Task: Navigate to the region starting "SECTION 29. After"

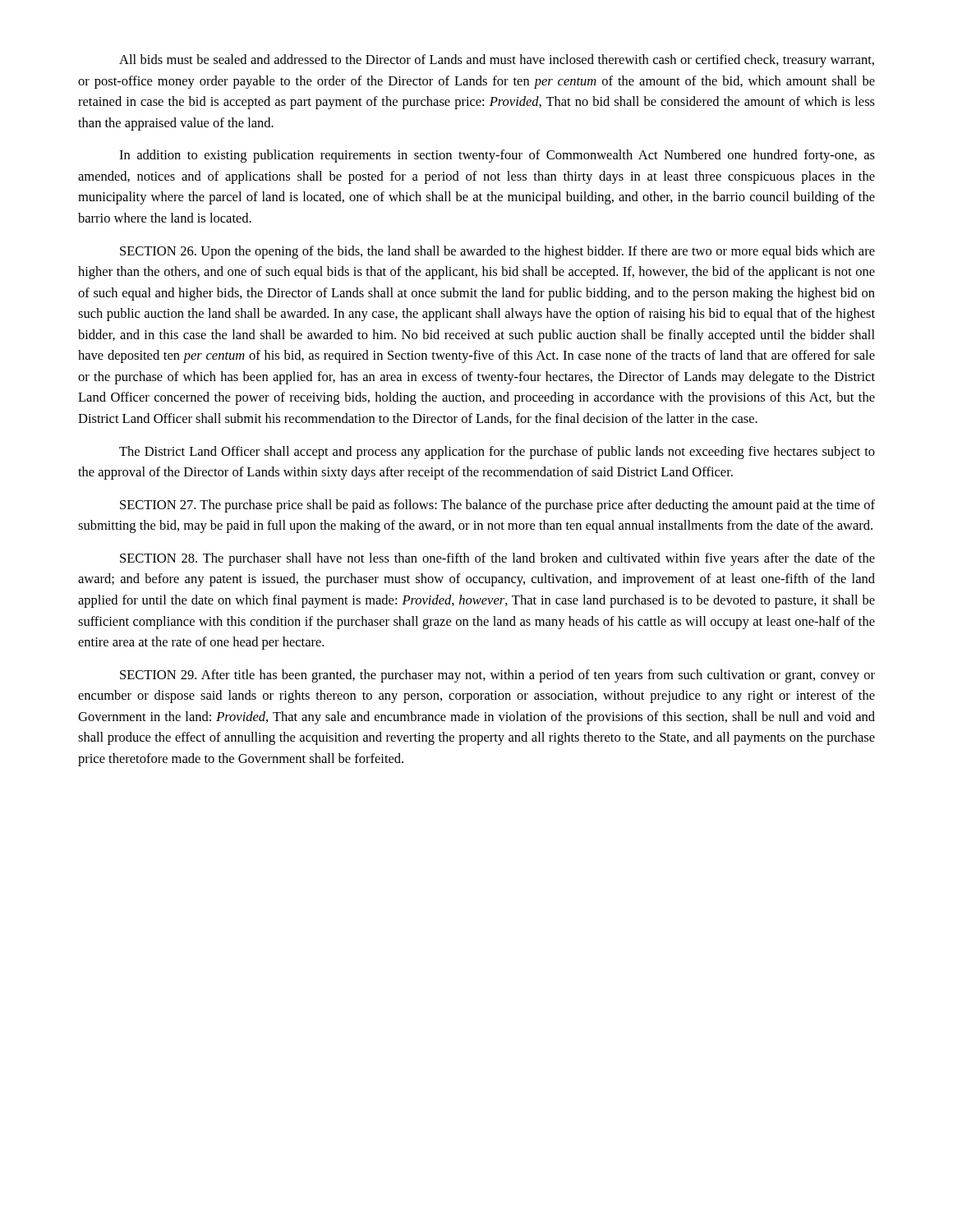Action: tap(476, 717)
